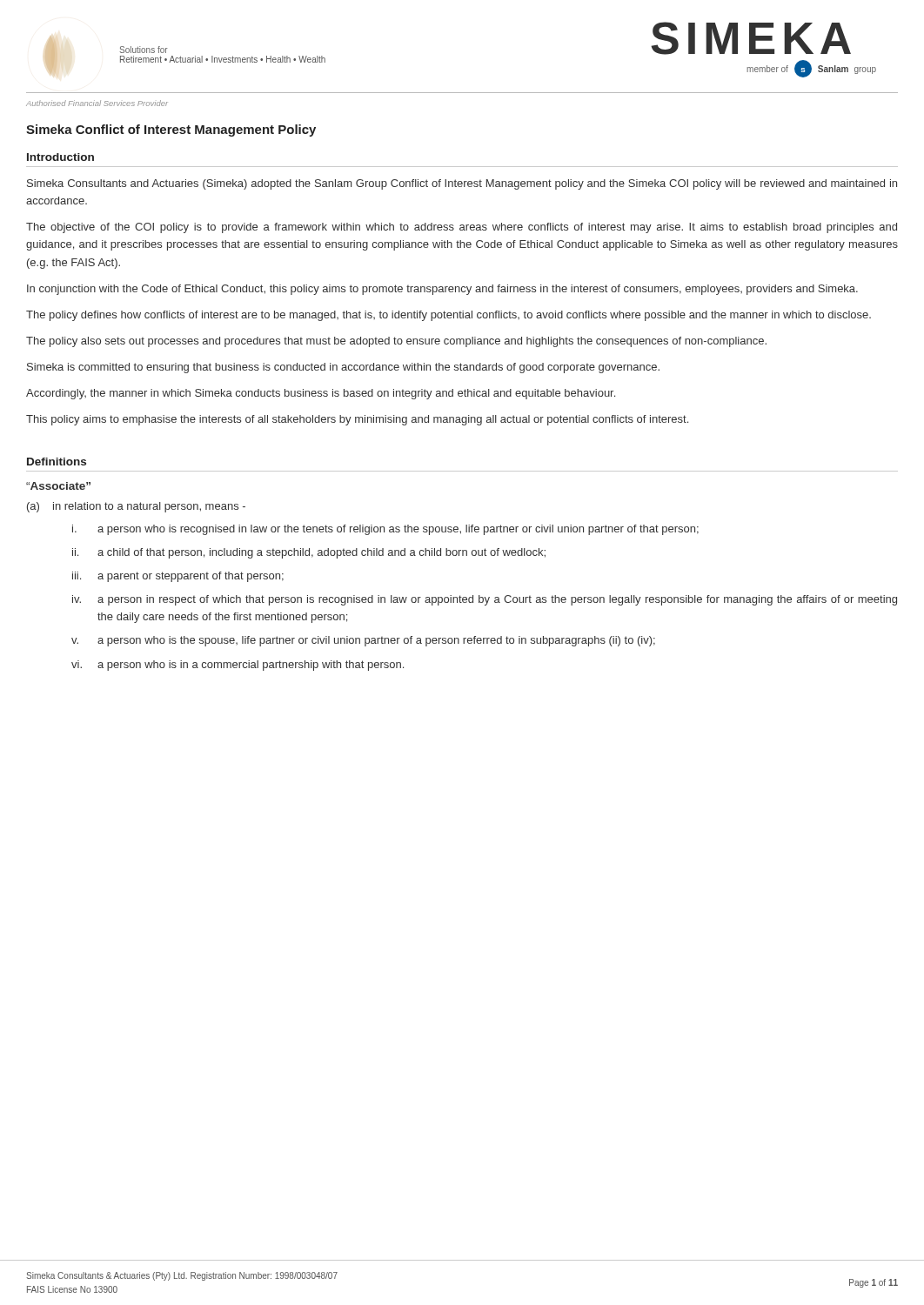Where is the passage that starts "Accordingly, the manner in which Simeka conducts business"?
Screen dimensions: 1305x924
pos(321,393)
